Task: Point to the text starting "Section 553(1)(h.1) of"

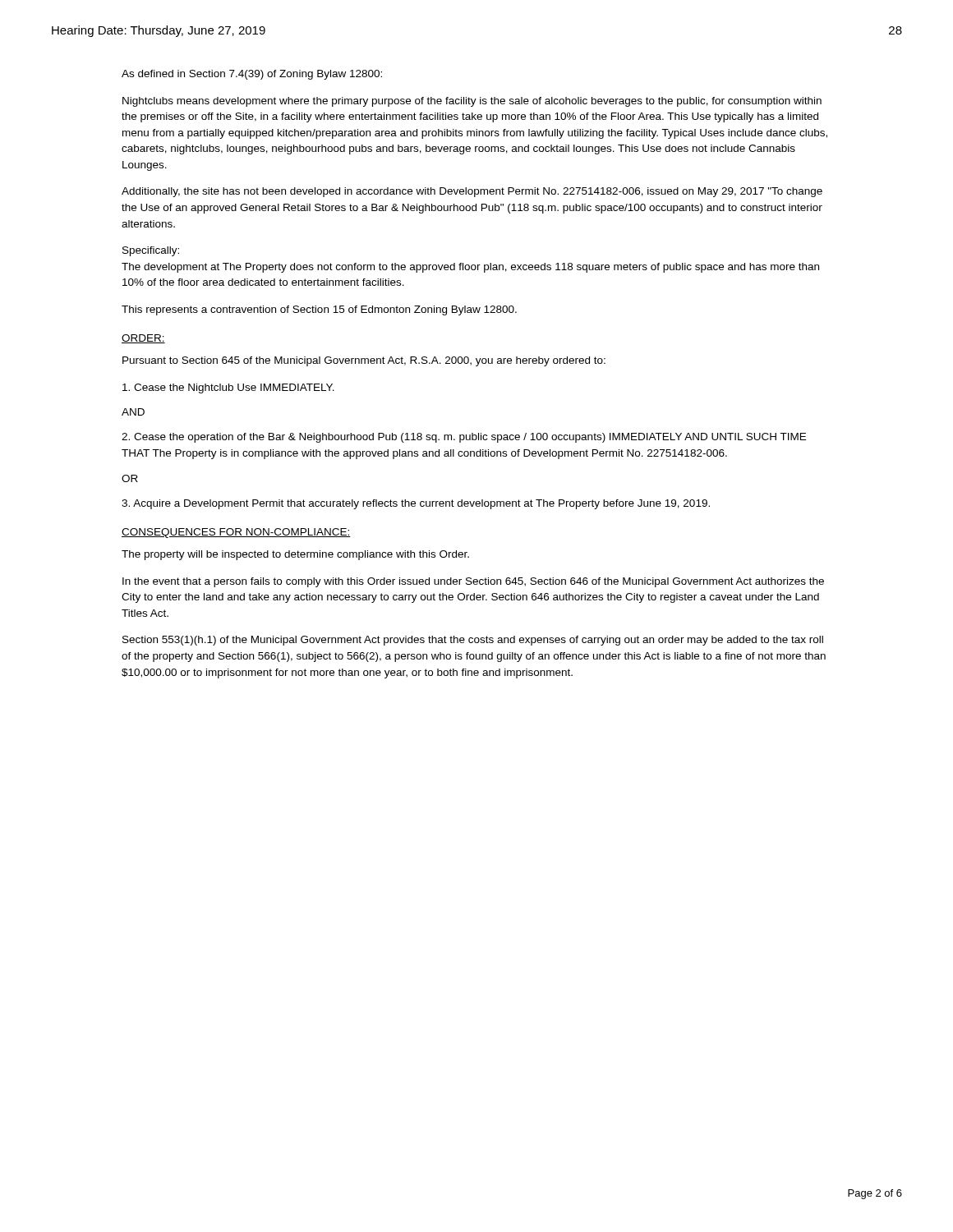Action: [474, 656]
